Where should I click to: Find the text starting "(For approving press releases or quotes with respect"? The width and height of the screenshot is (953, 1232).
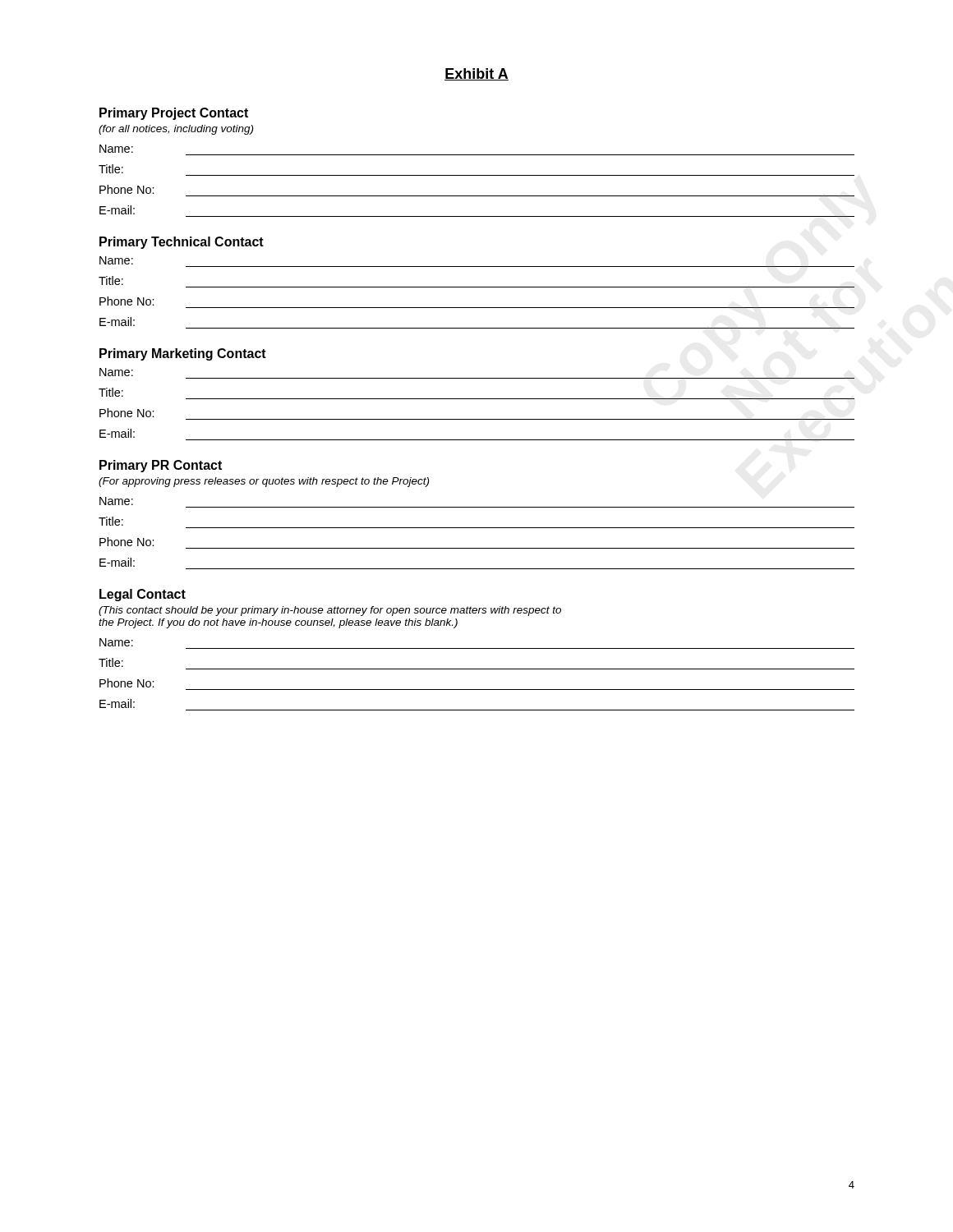(x=264, y=481)
